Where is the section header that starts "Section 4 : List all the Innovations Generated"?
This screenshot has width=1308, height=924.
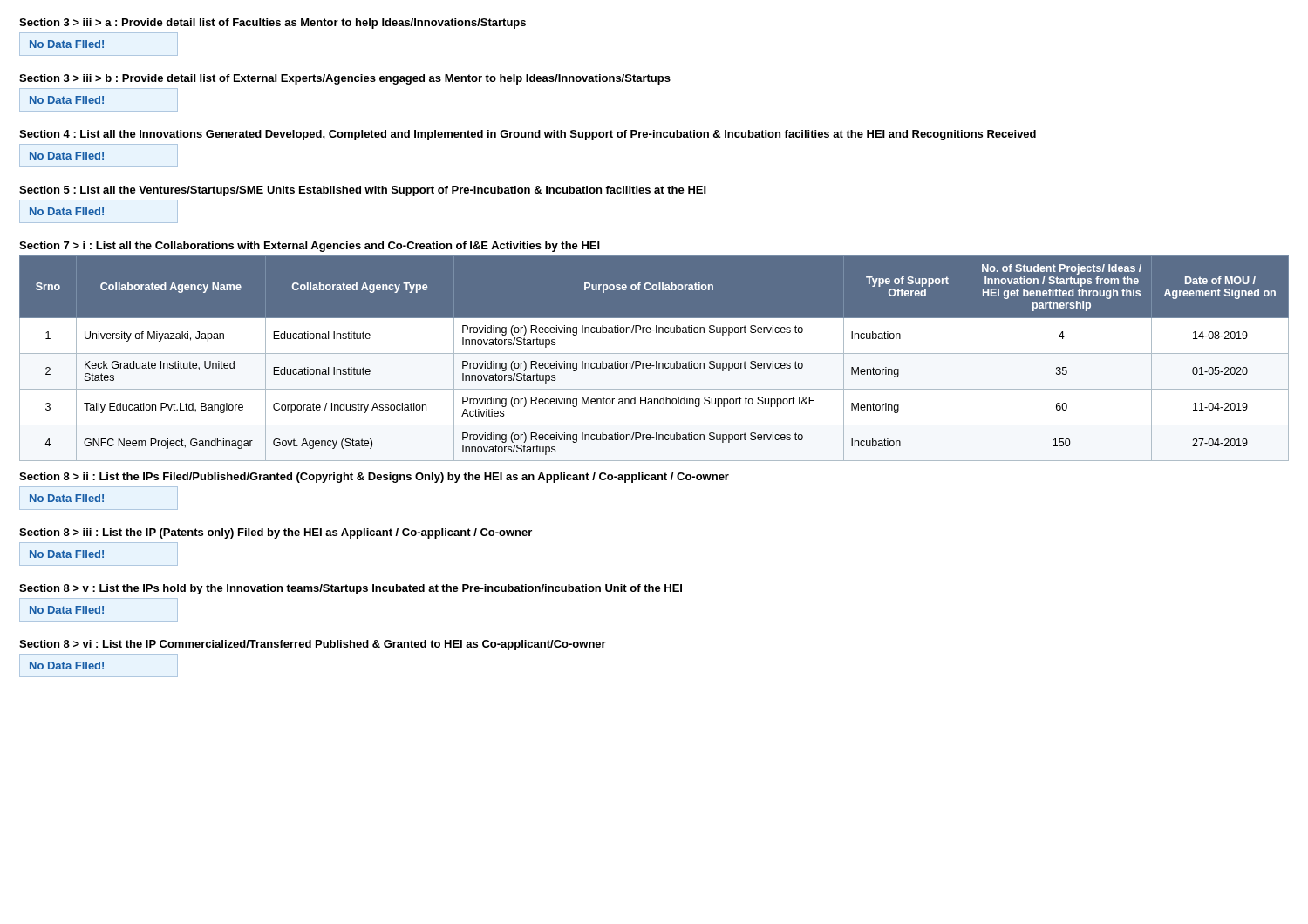pyautogui.click(x=528, y=134)
